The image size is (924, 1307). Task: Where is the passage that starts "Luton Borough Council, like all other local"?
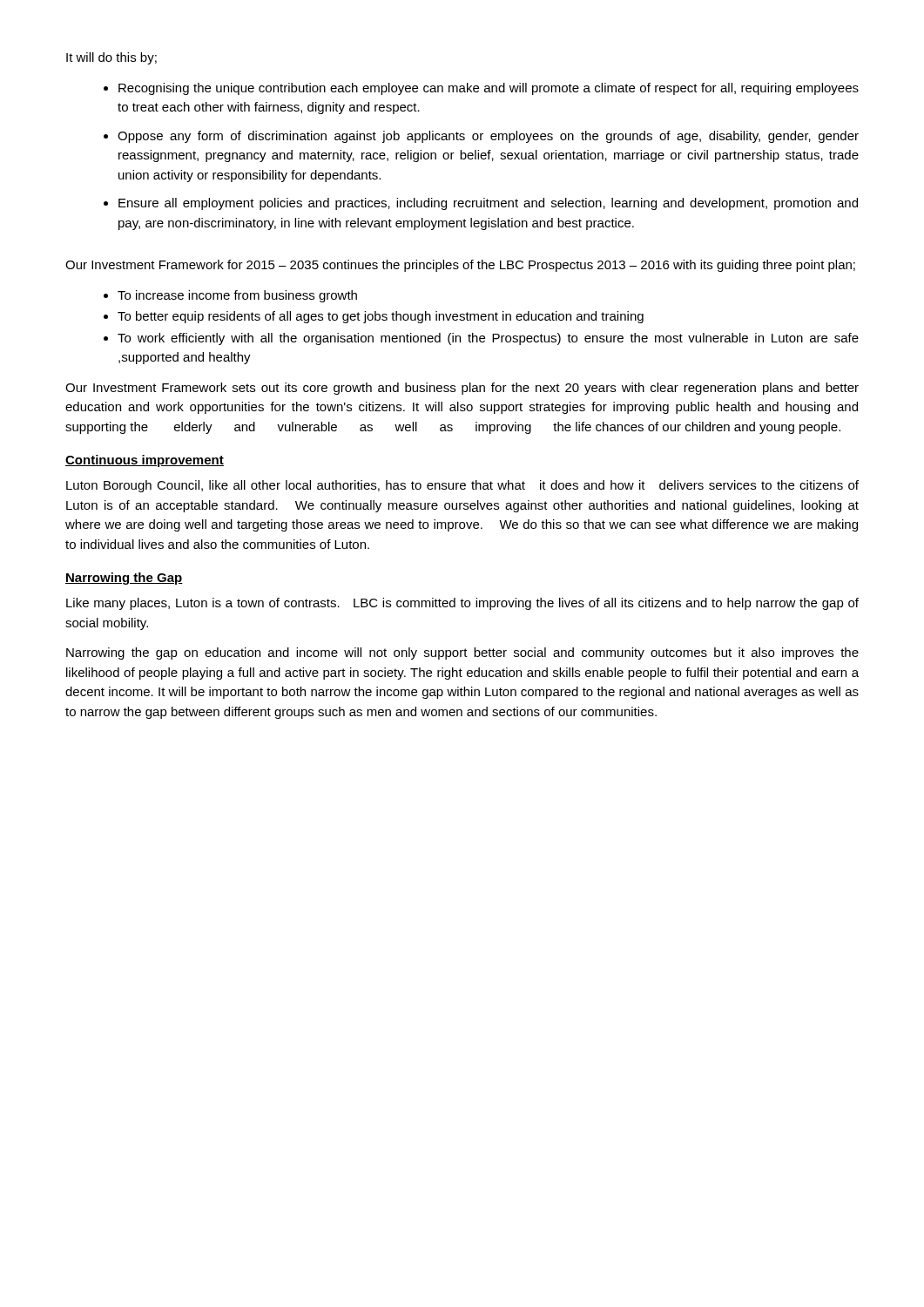pyautogui.click(x=462, y=514)
